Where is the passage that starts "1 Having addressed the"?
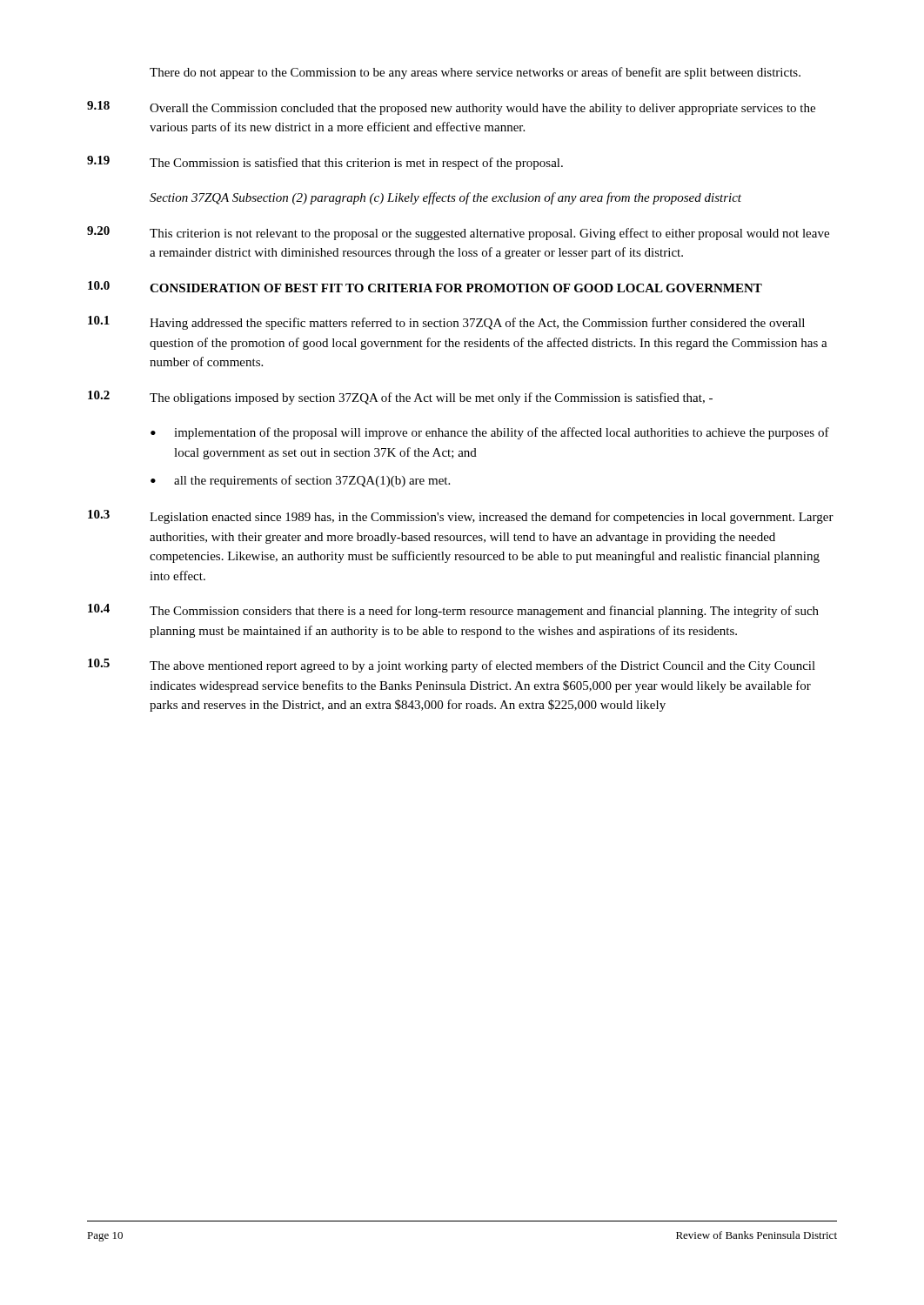 coord(462,343)
